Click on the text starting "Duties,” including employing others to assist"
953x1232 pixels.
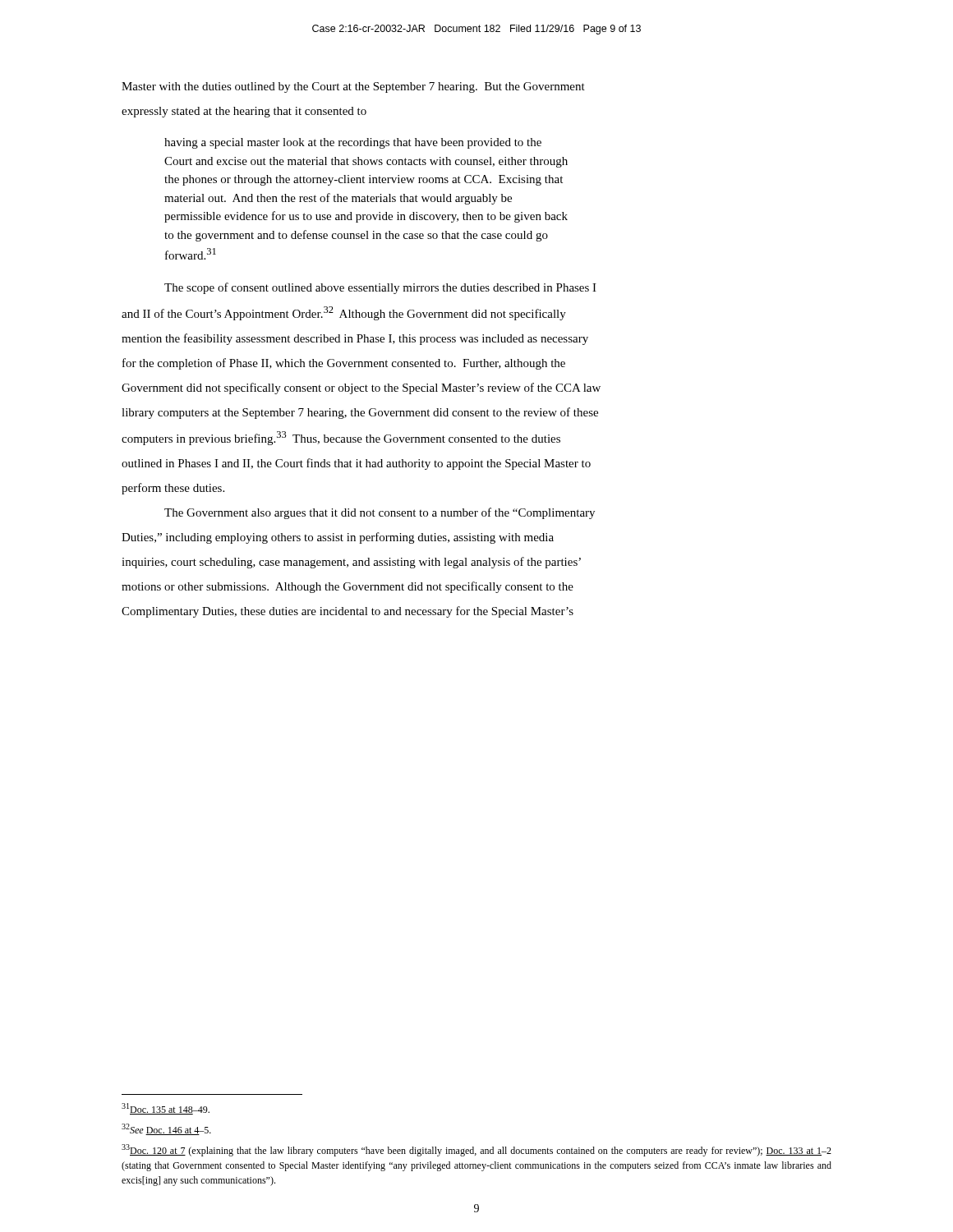coord(338,537)
